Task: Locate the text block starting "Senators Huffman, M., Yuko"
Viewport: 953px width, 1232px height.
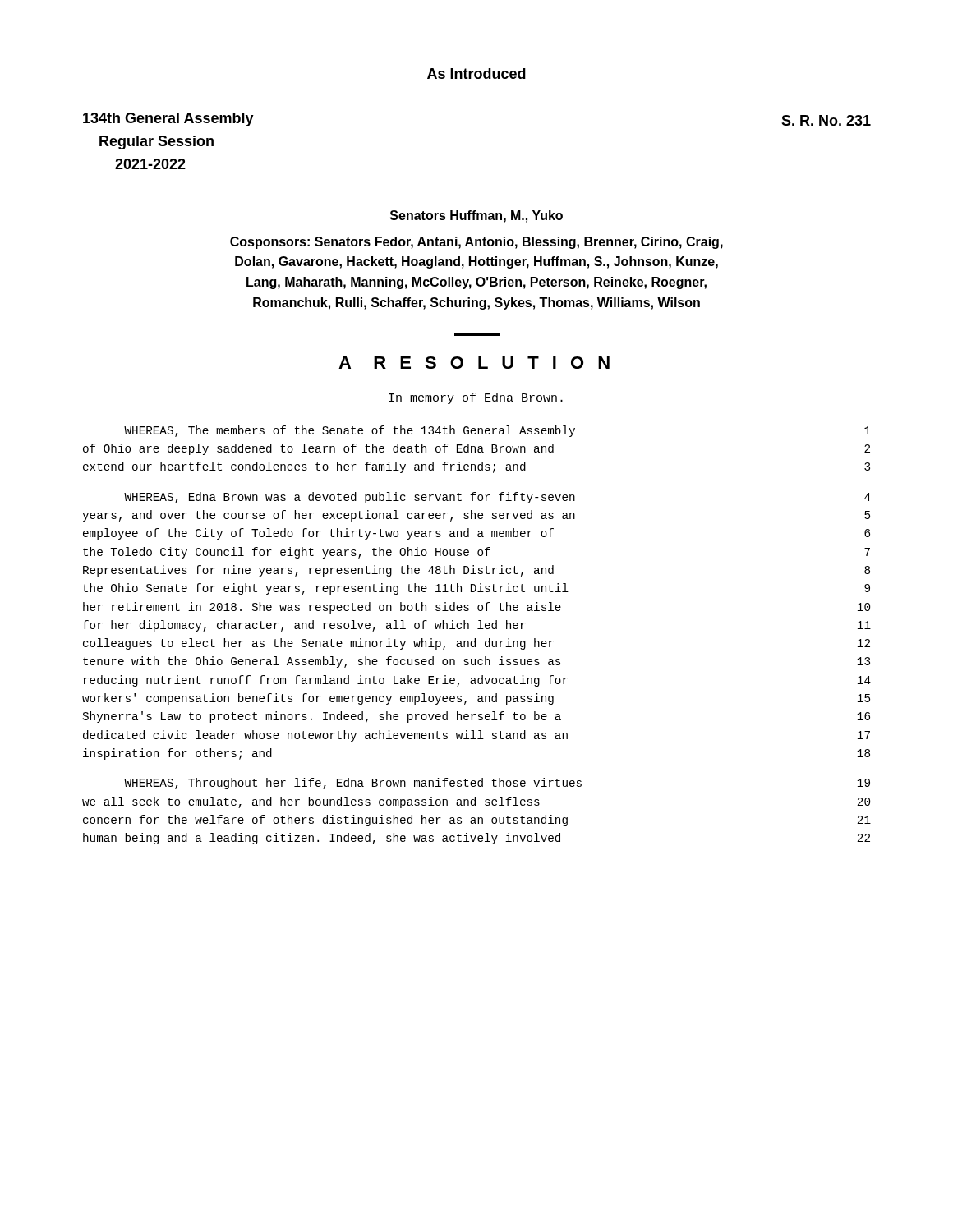Action: 476,216
